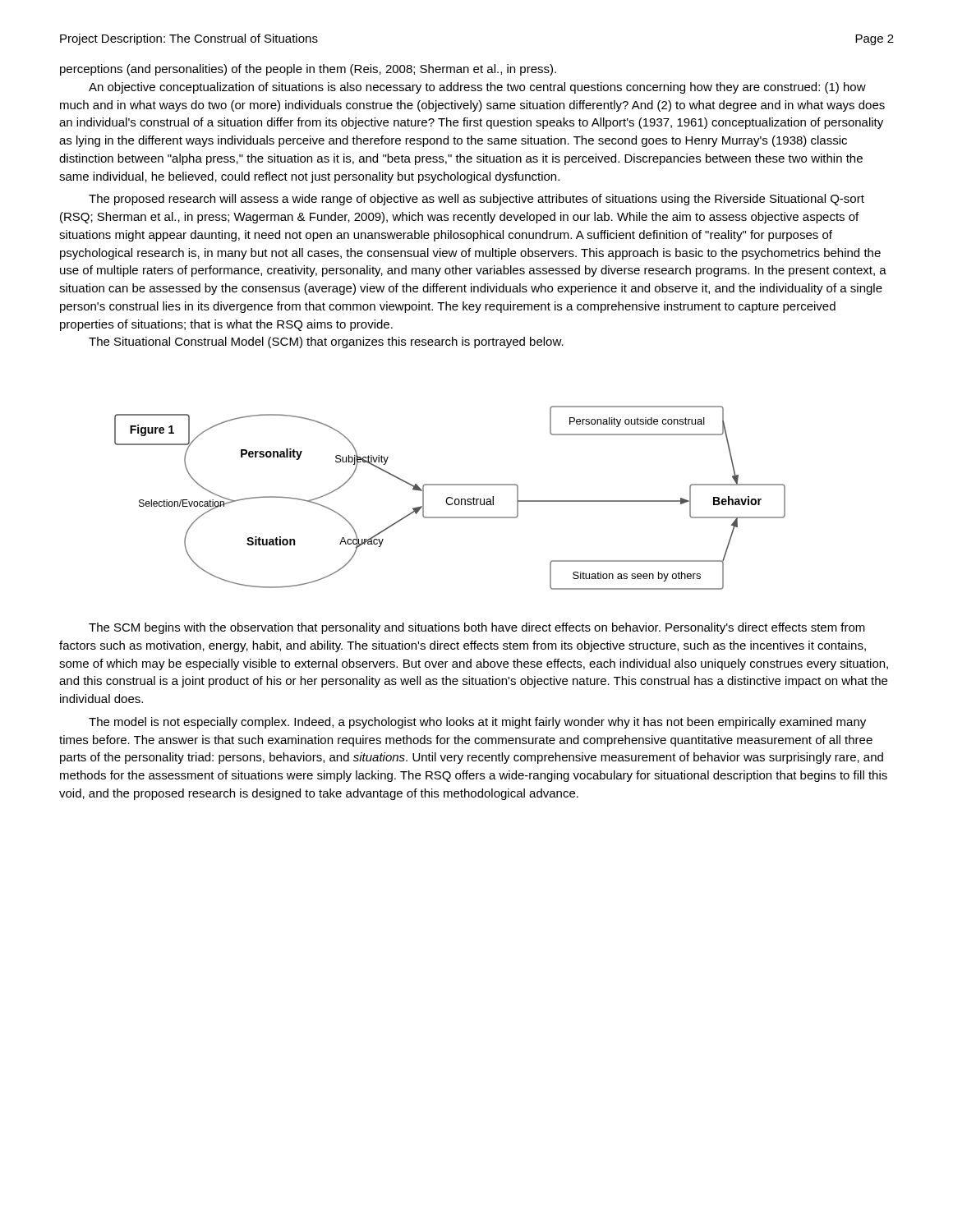Image resolution: width=953 pixels, height=1232 pixels.
Task: Navigate to the block starting "The SCM begins with the observation that"
Action: (476, 663)
